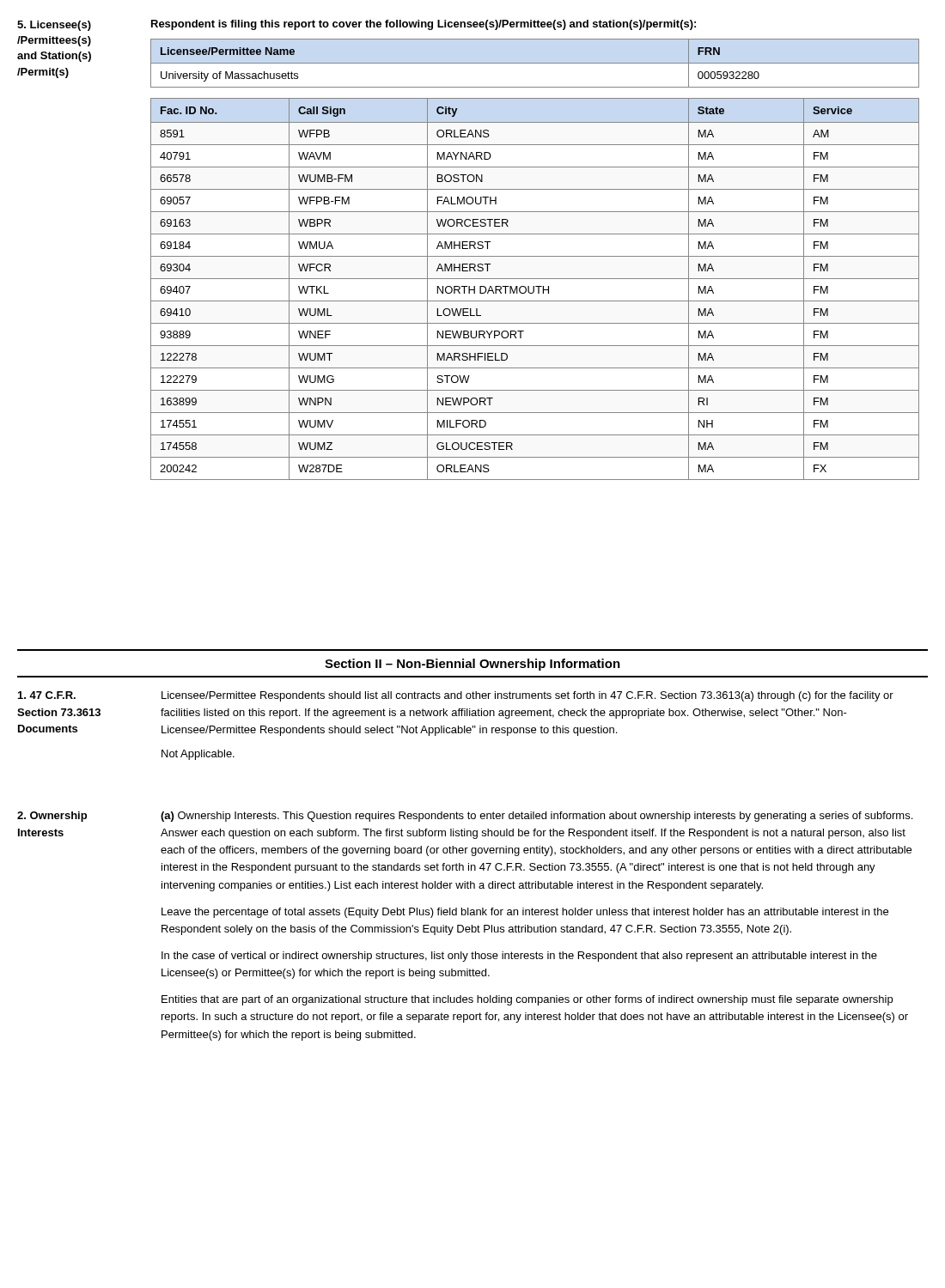
Task: Locate the passage starting "(a) Ownership Interests. This Question"
Action: (x=537, y=850)
